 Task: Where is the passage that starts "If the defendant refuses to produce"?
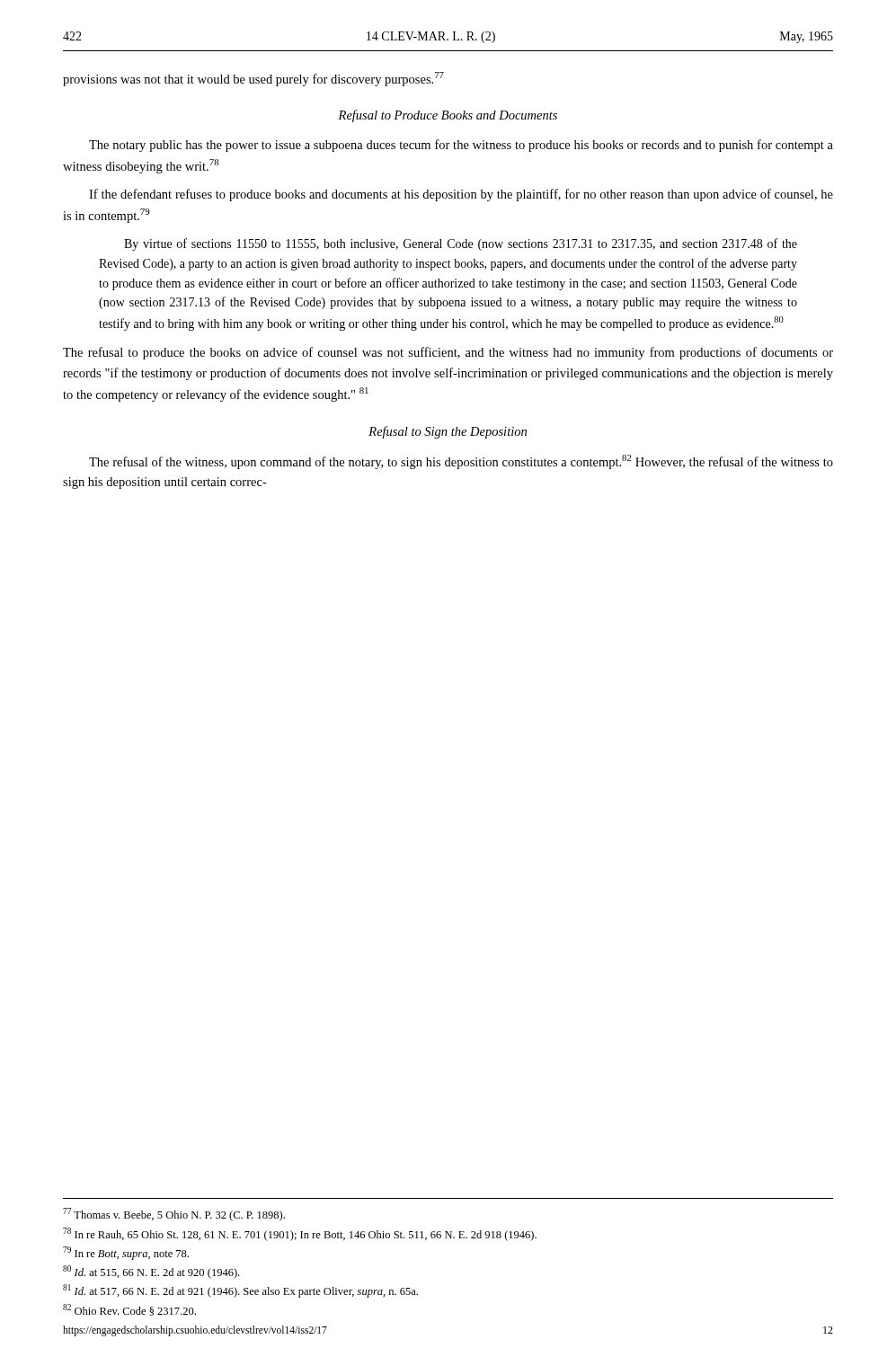click(x=448, y=205)
